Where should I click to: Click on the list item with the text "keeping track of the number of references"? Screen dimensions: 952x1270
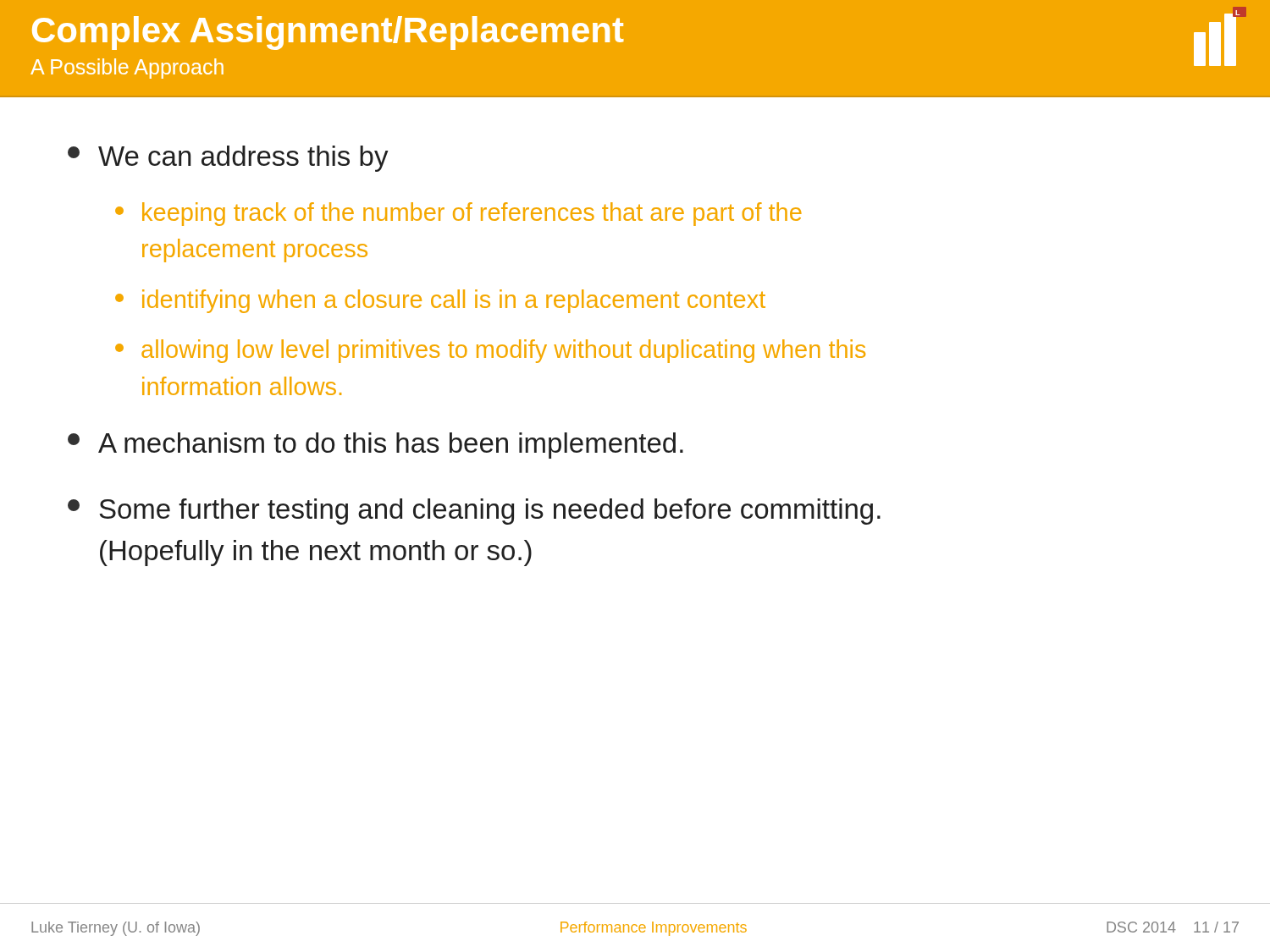pos(459,231)
